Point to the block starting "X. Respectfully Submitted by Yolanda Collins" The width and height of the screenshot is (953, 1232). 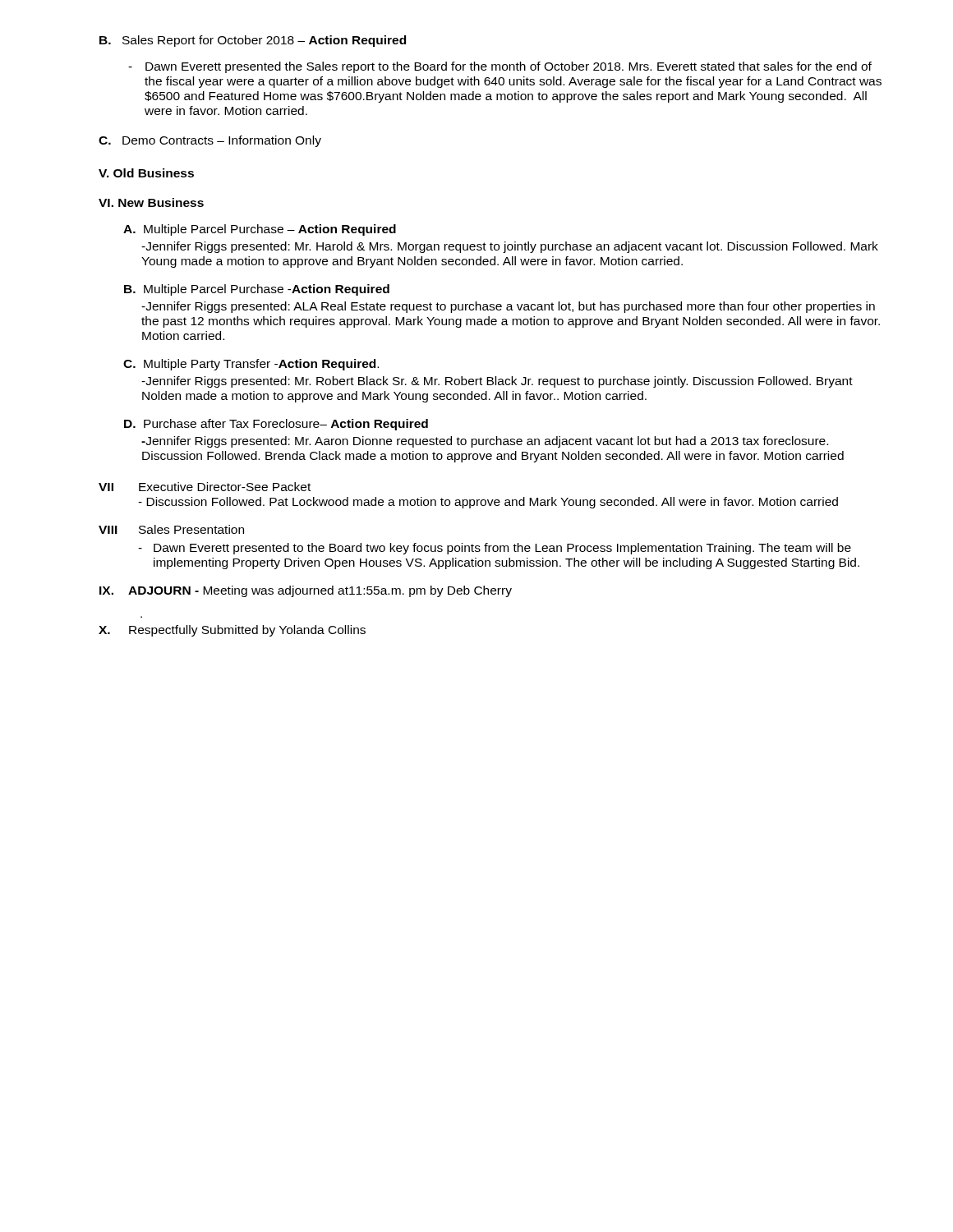232,631
